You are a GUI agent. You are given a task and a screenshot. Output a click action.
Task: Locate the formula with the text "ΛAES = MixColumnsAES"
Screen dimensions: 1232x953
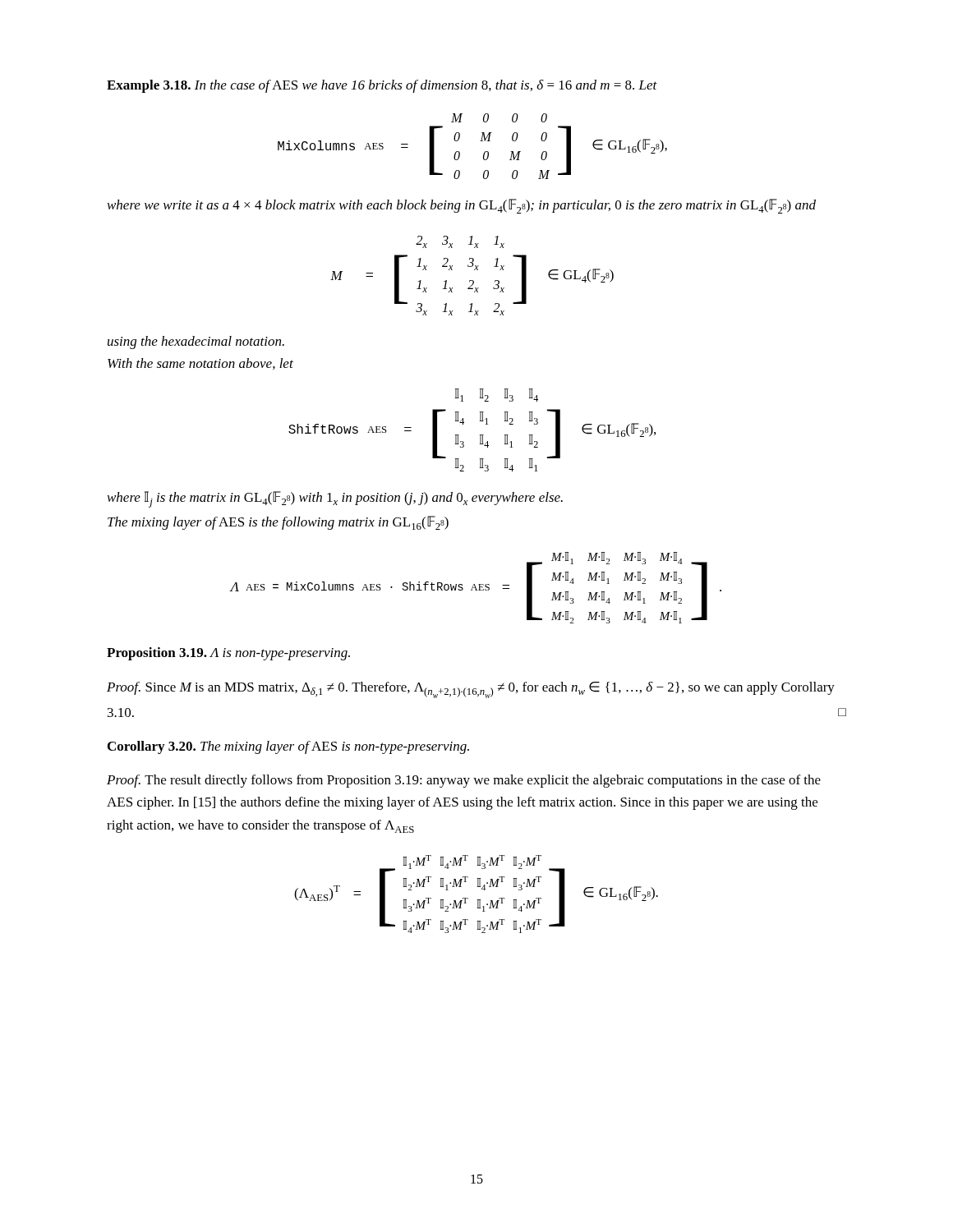click(476, 588)
